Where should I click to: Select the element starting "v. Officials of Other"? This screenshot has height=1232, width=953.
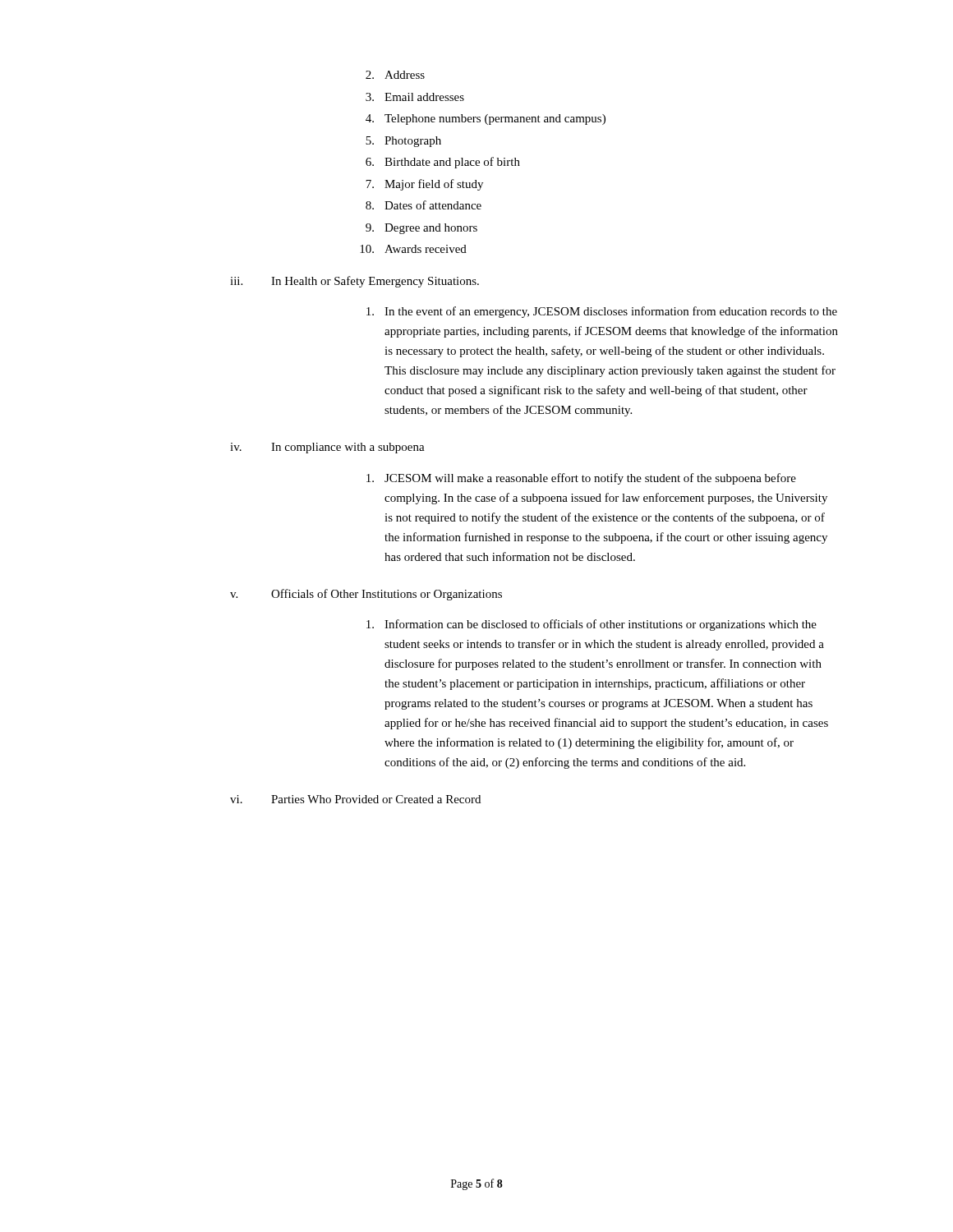pyautogui.click(x=366, y=595)
